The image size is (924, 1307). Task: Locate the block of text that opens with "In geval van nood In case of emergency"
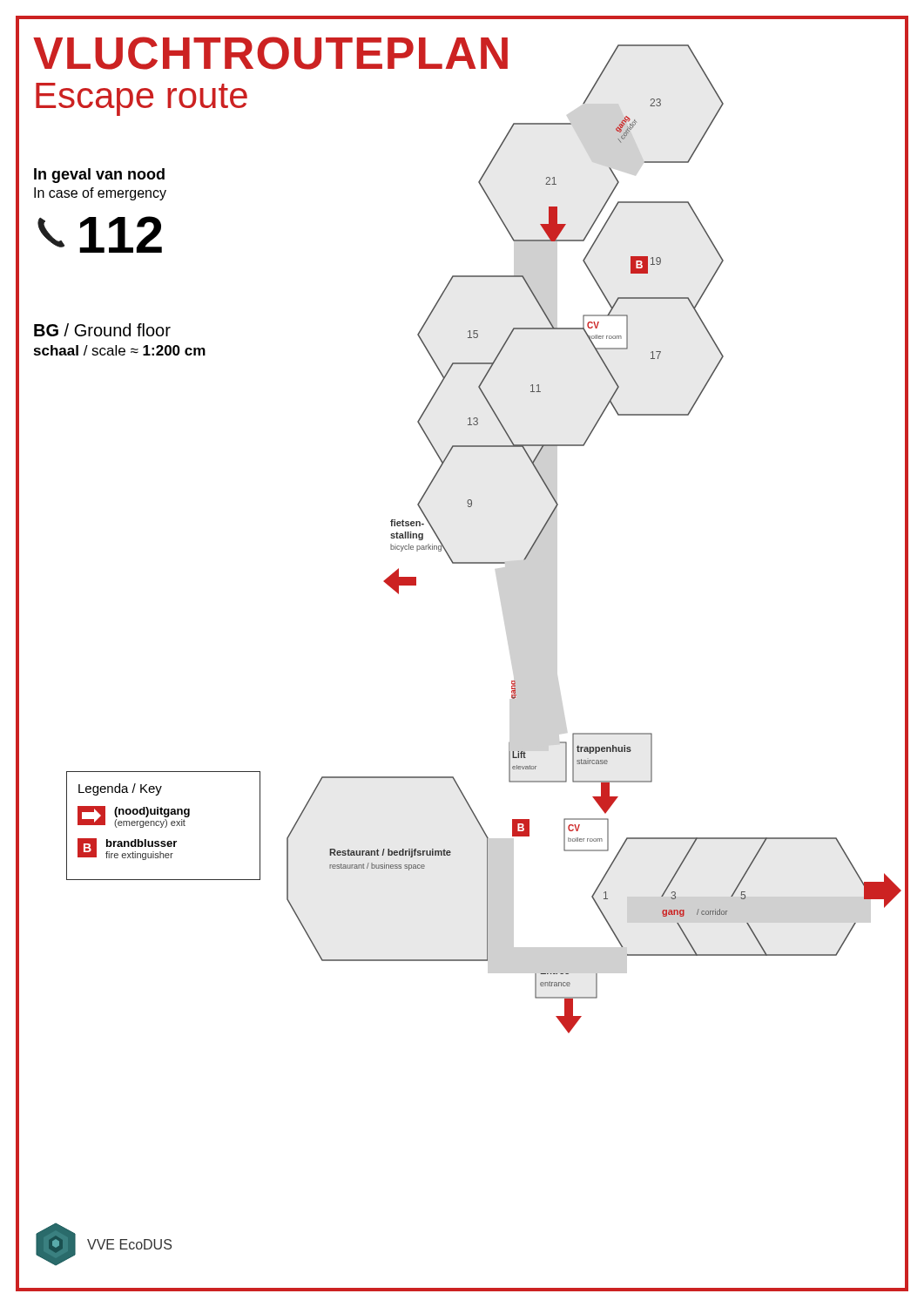click(x=100, y=215)
